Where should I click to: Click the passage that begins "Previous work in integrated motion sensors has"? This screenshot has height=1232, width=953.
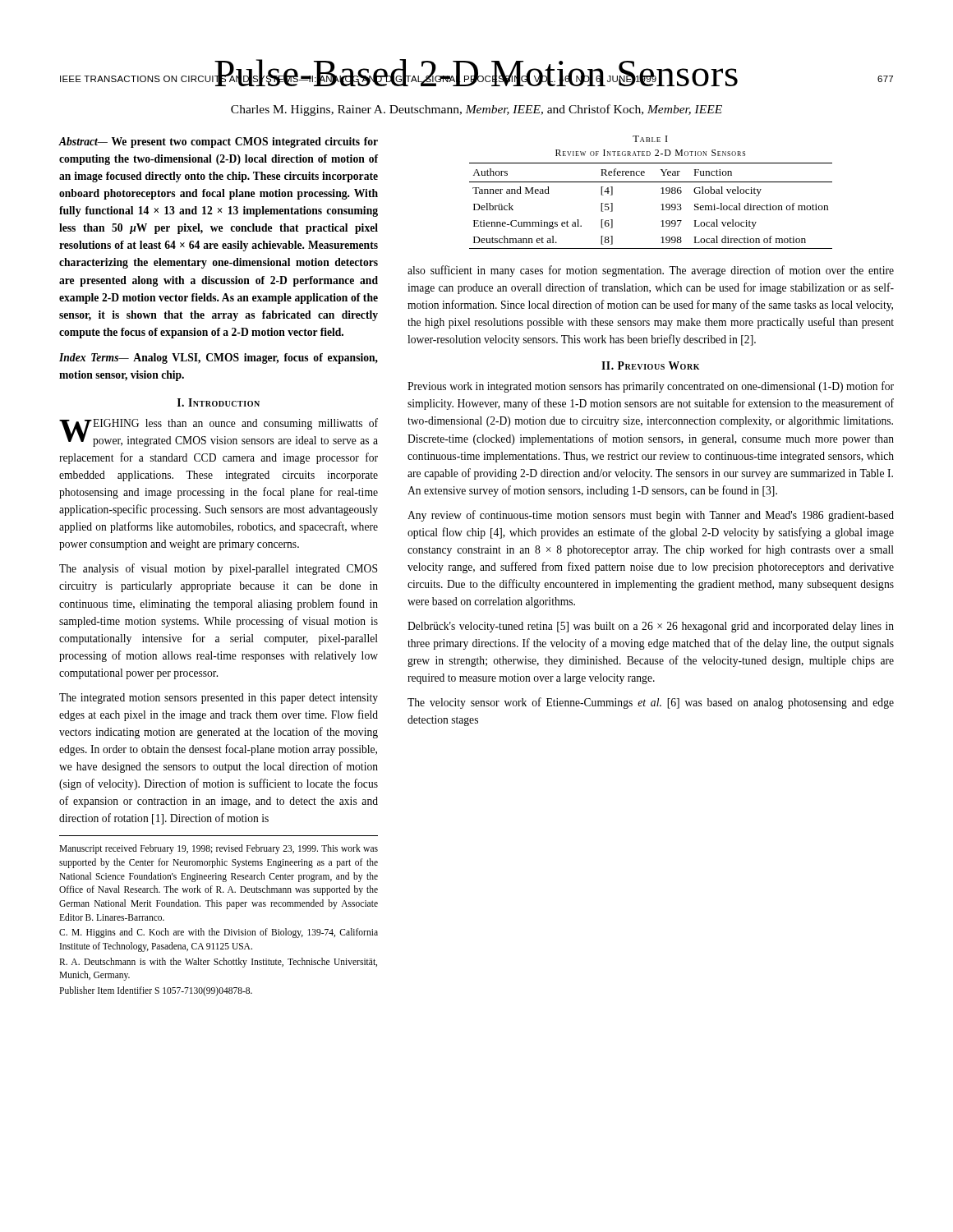click(651, 439)
